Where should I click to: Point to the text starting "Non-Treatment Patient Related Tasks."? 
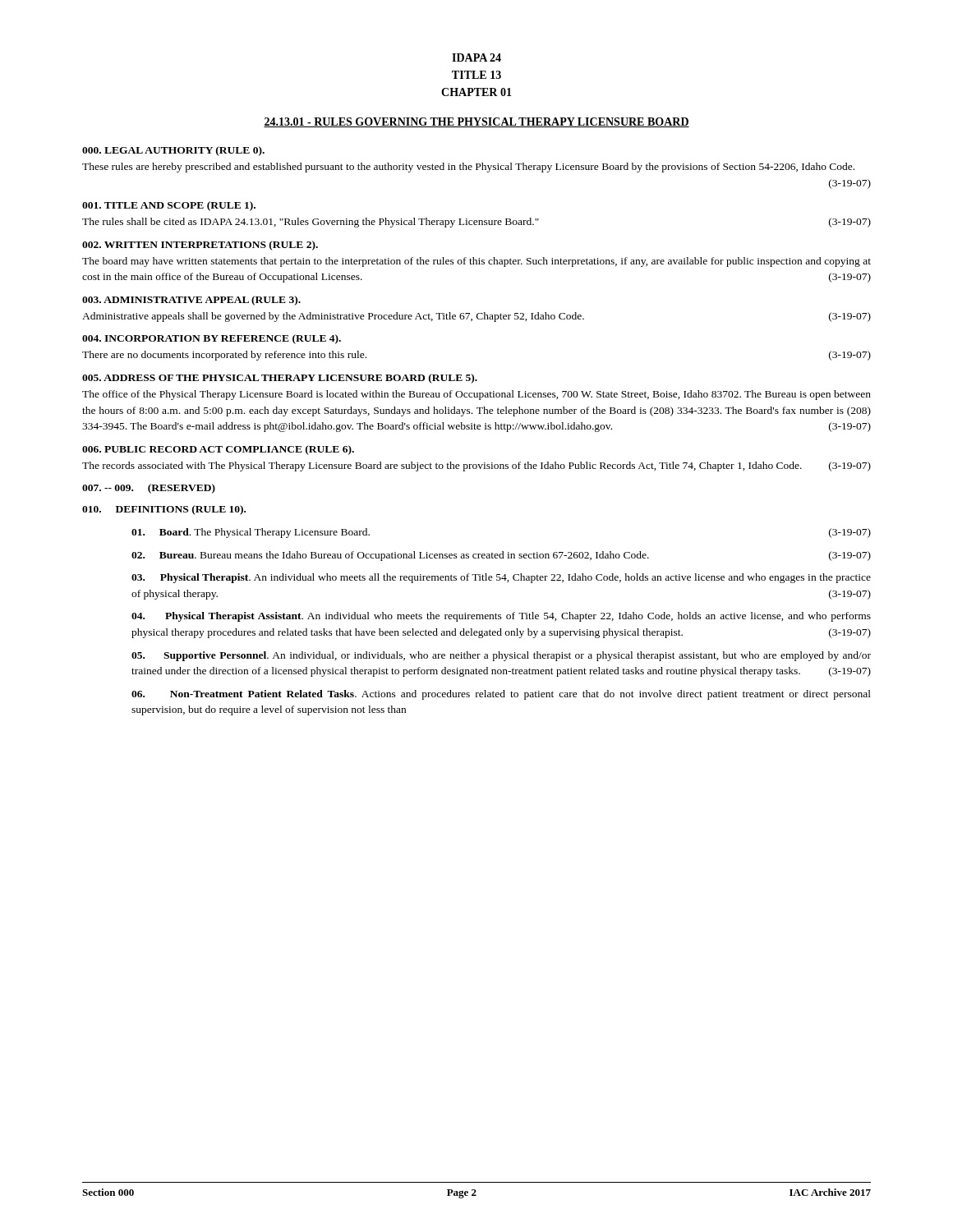pos(501,701)
